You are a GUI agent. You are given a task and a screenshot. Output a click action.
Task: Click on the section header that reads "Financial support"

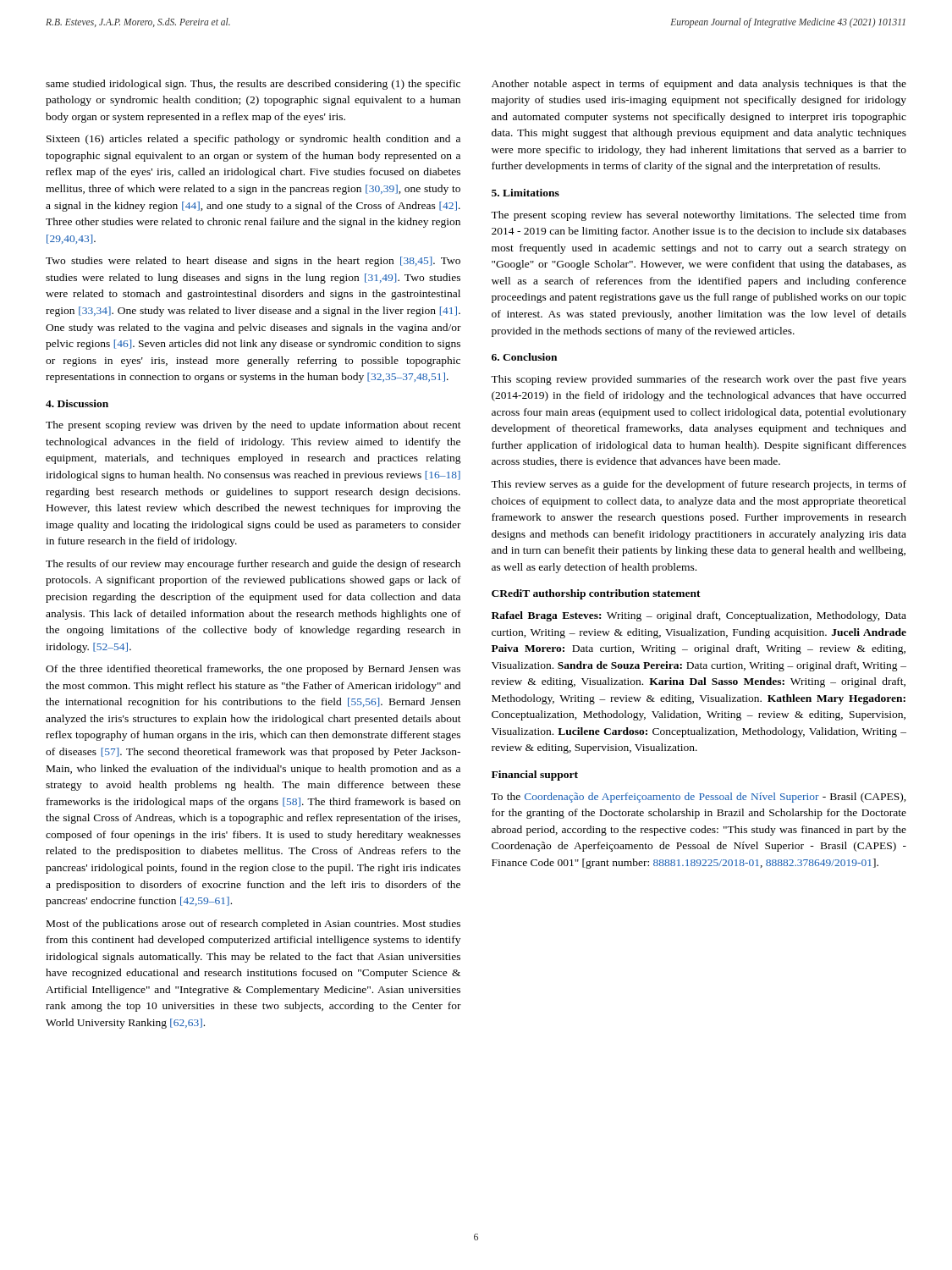535,774
